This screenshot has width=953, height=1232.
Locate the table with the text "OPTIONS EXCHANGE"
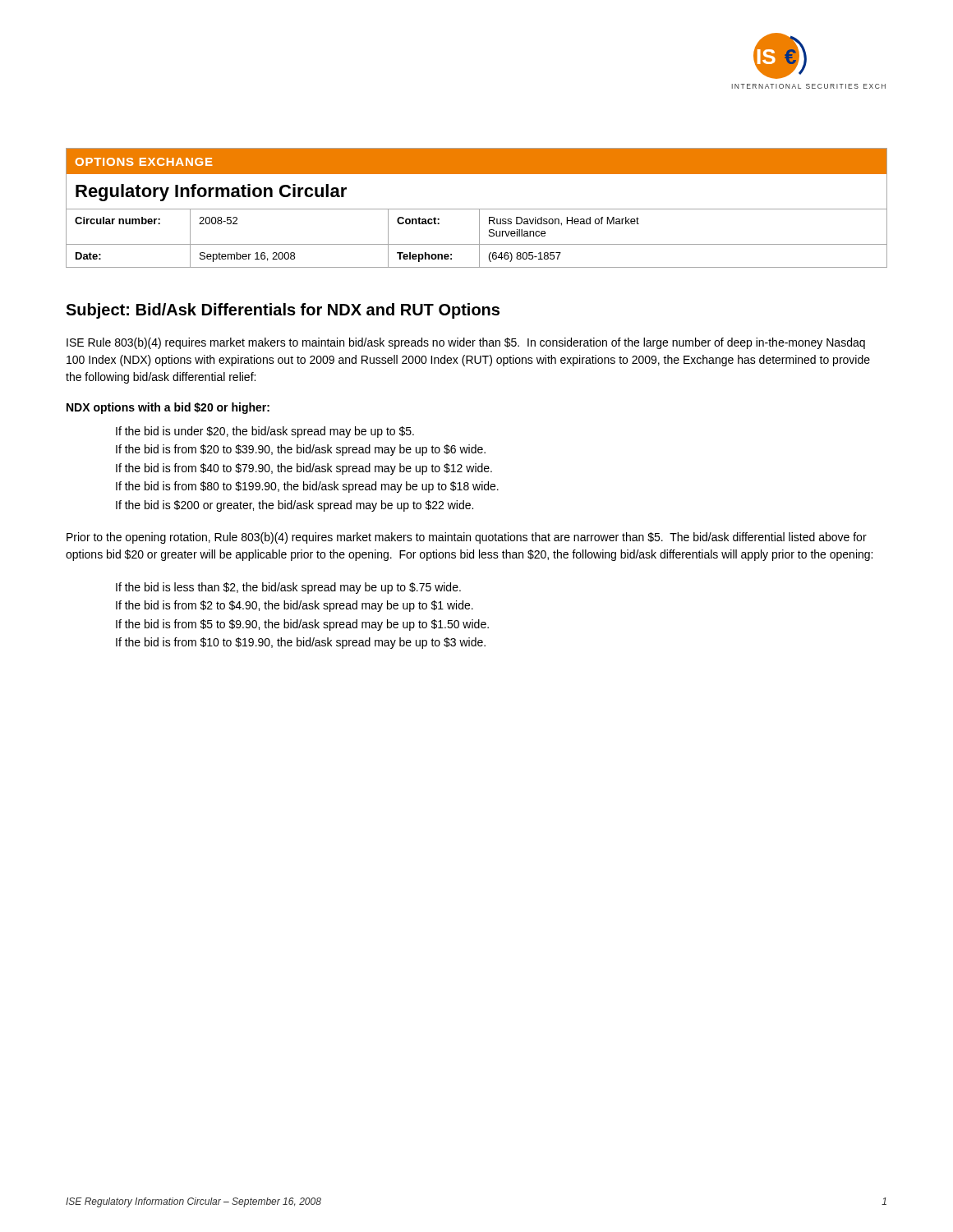[476, 208]
